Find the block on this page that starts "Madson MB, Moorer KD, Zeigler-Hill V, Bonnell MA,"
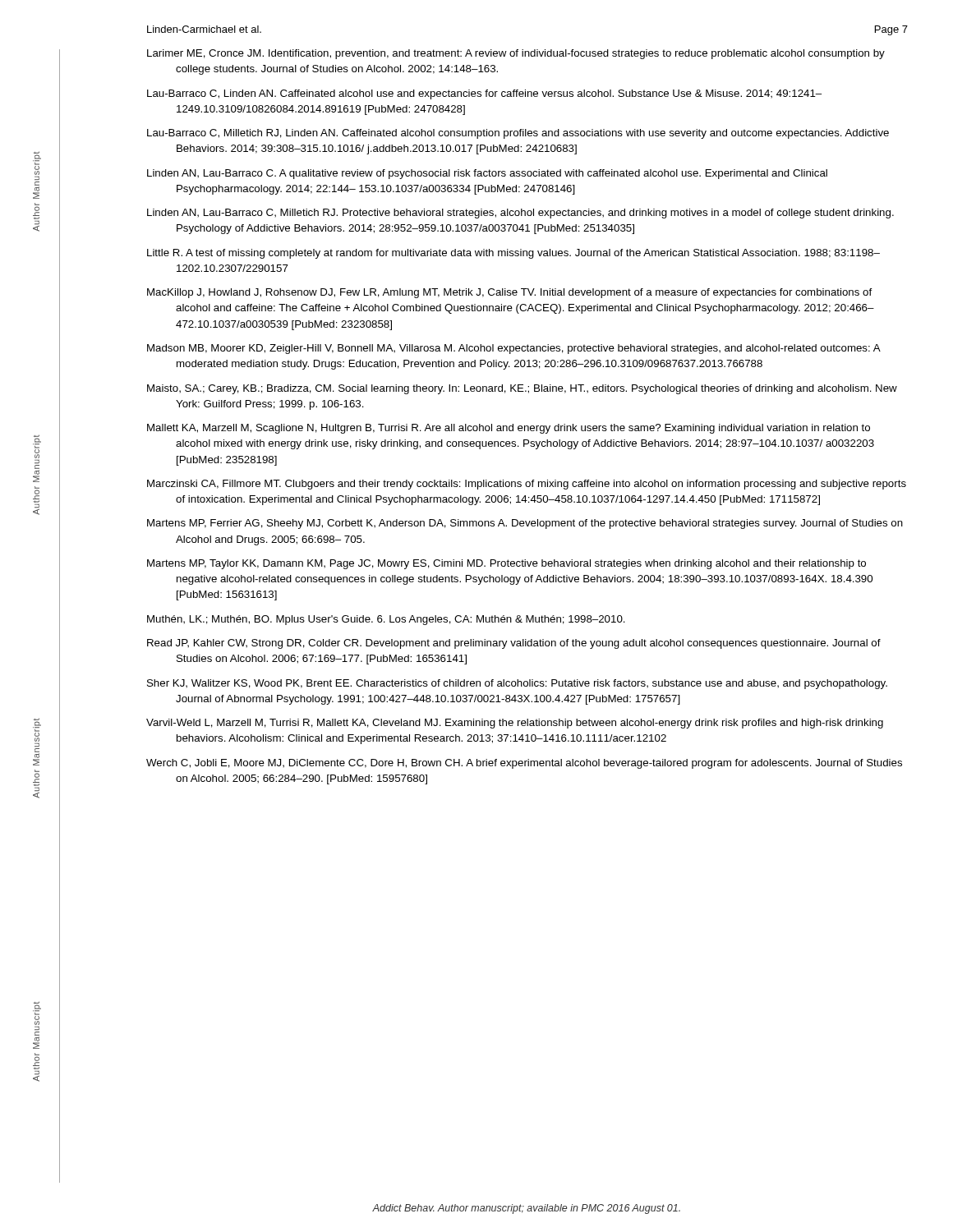Viewport: 953px width, 1232px height. 513,356
